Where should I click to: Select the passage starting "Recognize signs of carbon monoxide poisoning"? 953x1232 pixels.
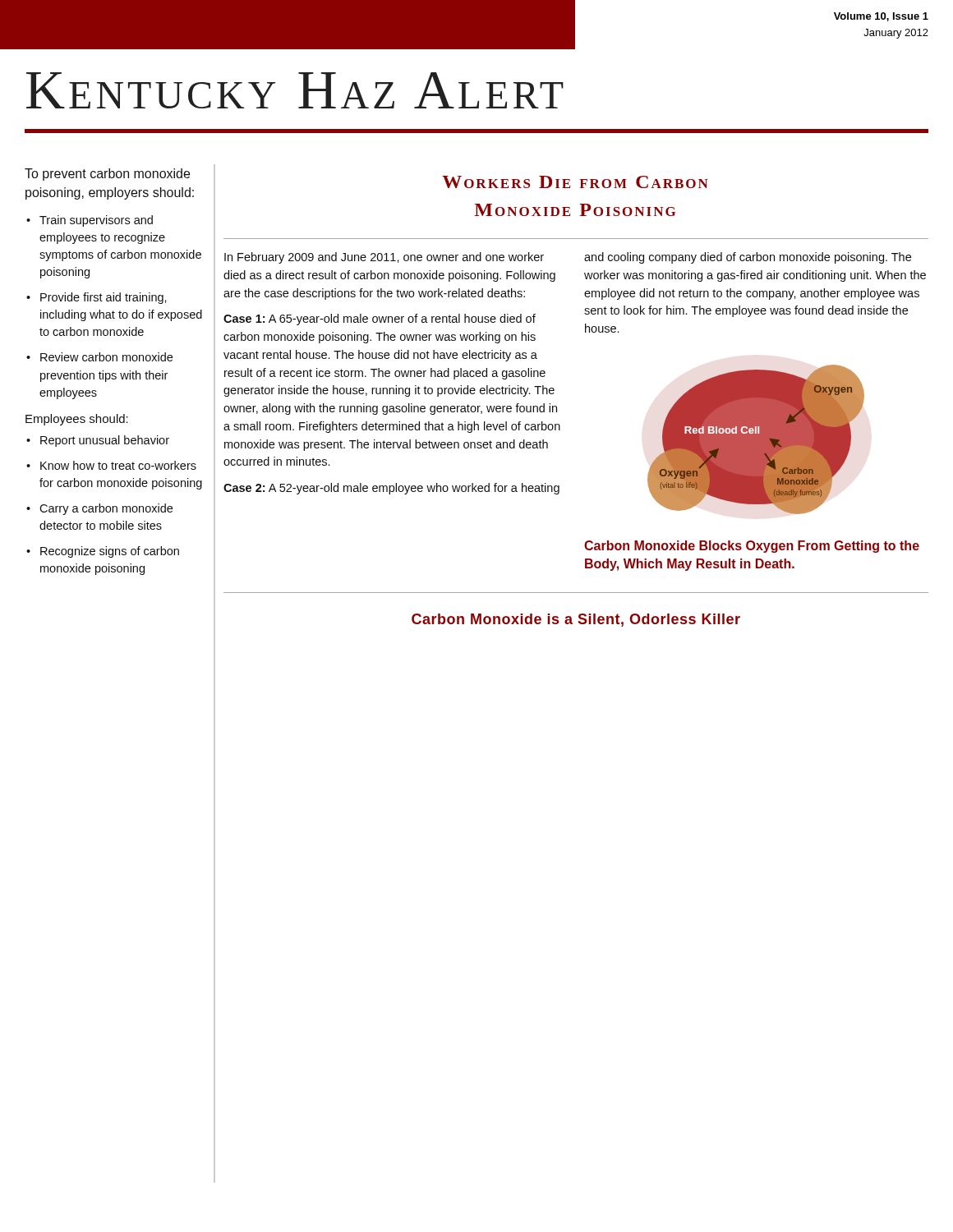(110, 559)
